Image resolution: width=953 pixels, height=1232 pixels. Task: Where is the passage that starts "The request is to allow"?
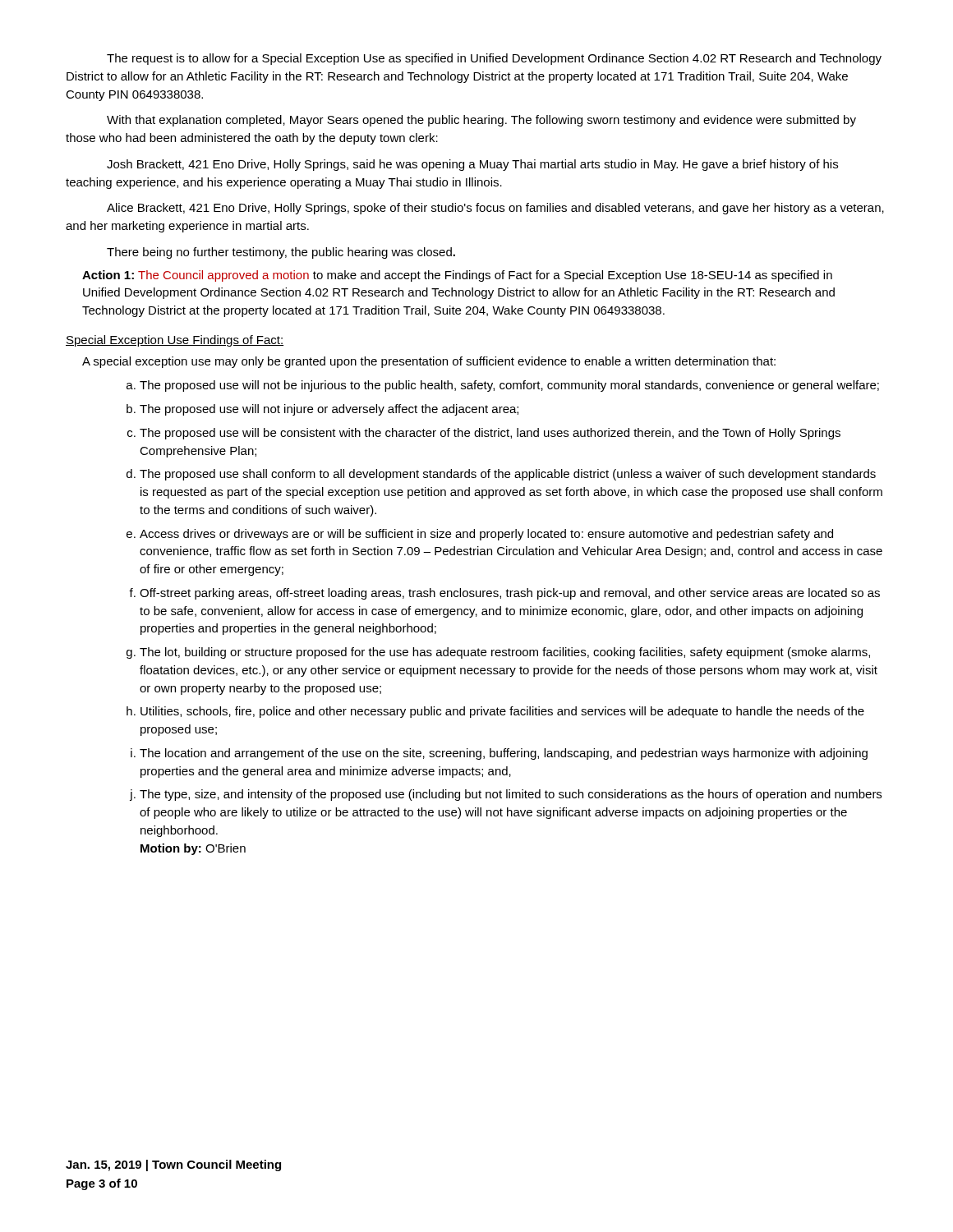[x=476, y=155]
